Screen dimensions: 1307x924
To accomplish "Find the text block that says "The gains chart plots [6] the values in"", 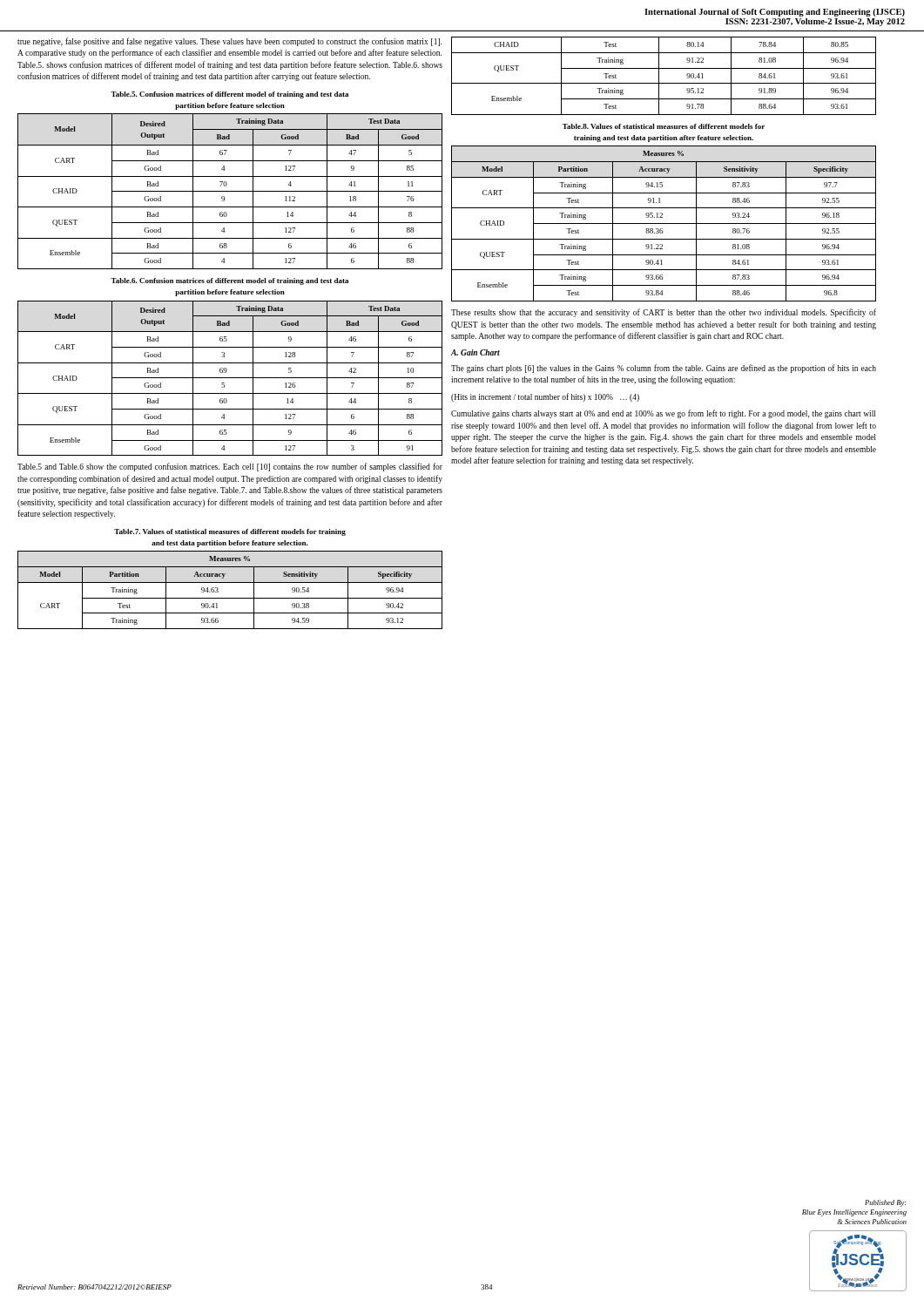I will tap(664, 374).
